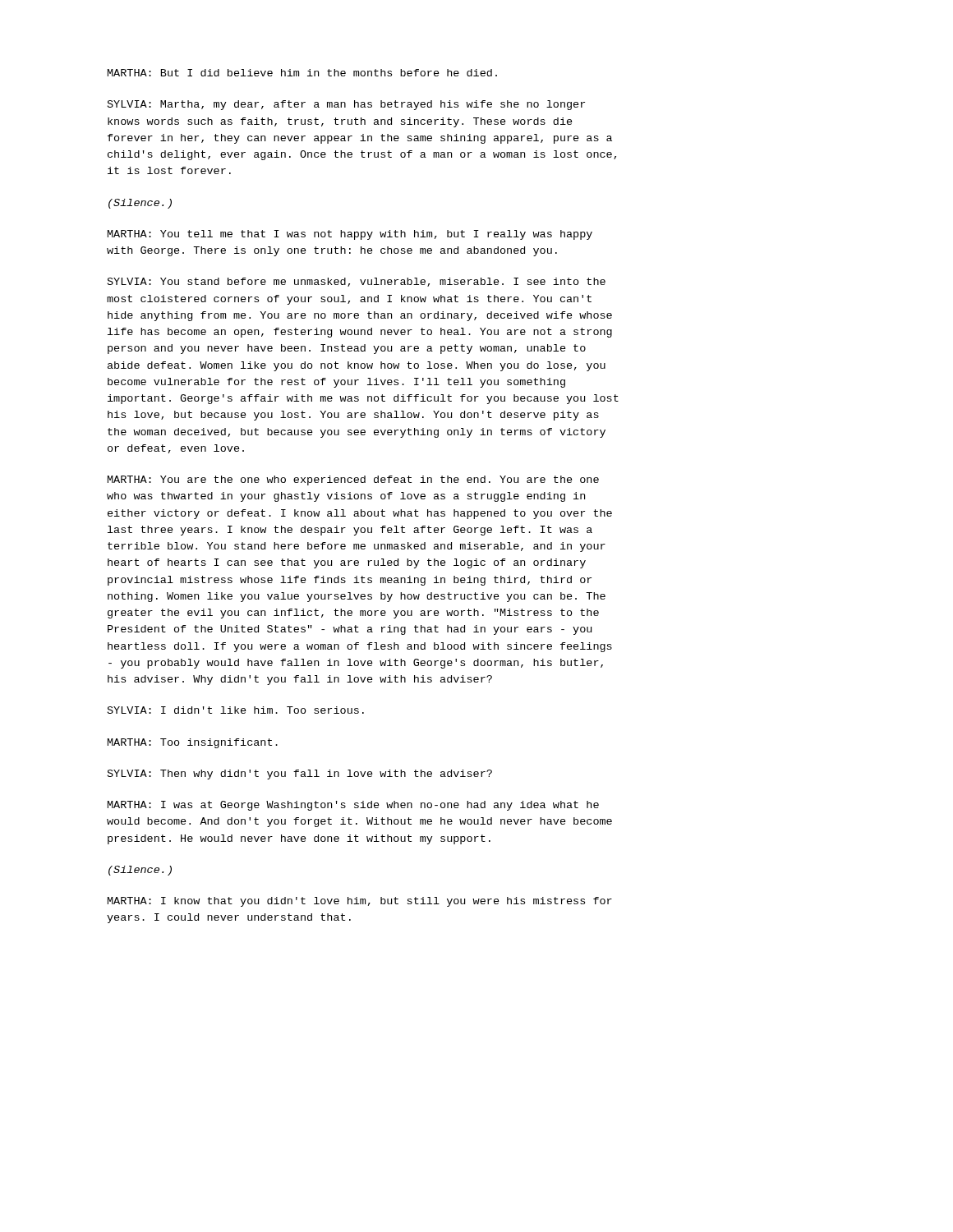Select the text block containing "MARTHA: You tell me"
The width and height of the screenshot is (953, 1232).
350,243
